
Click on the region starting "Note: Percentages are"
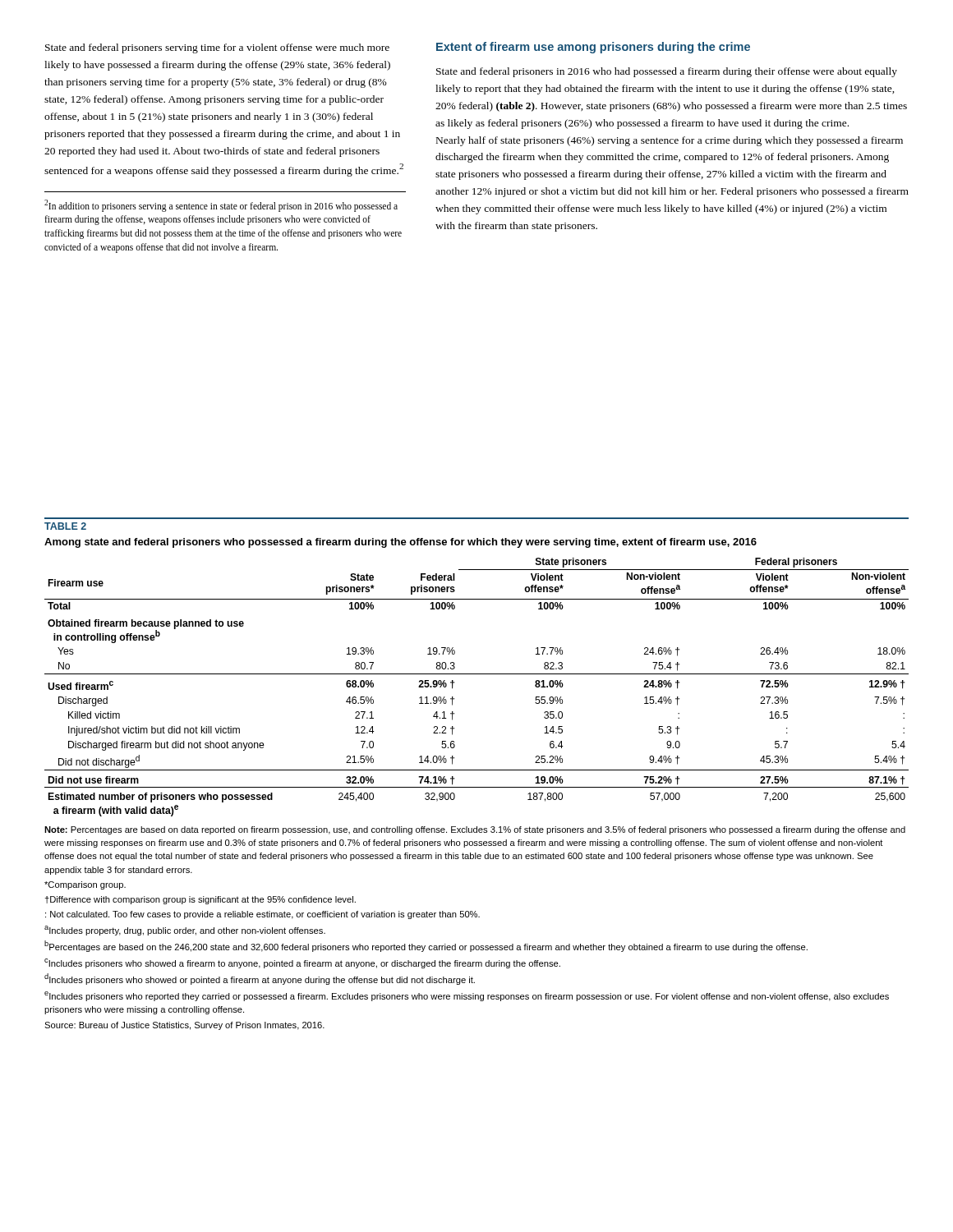coord(476,927)
